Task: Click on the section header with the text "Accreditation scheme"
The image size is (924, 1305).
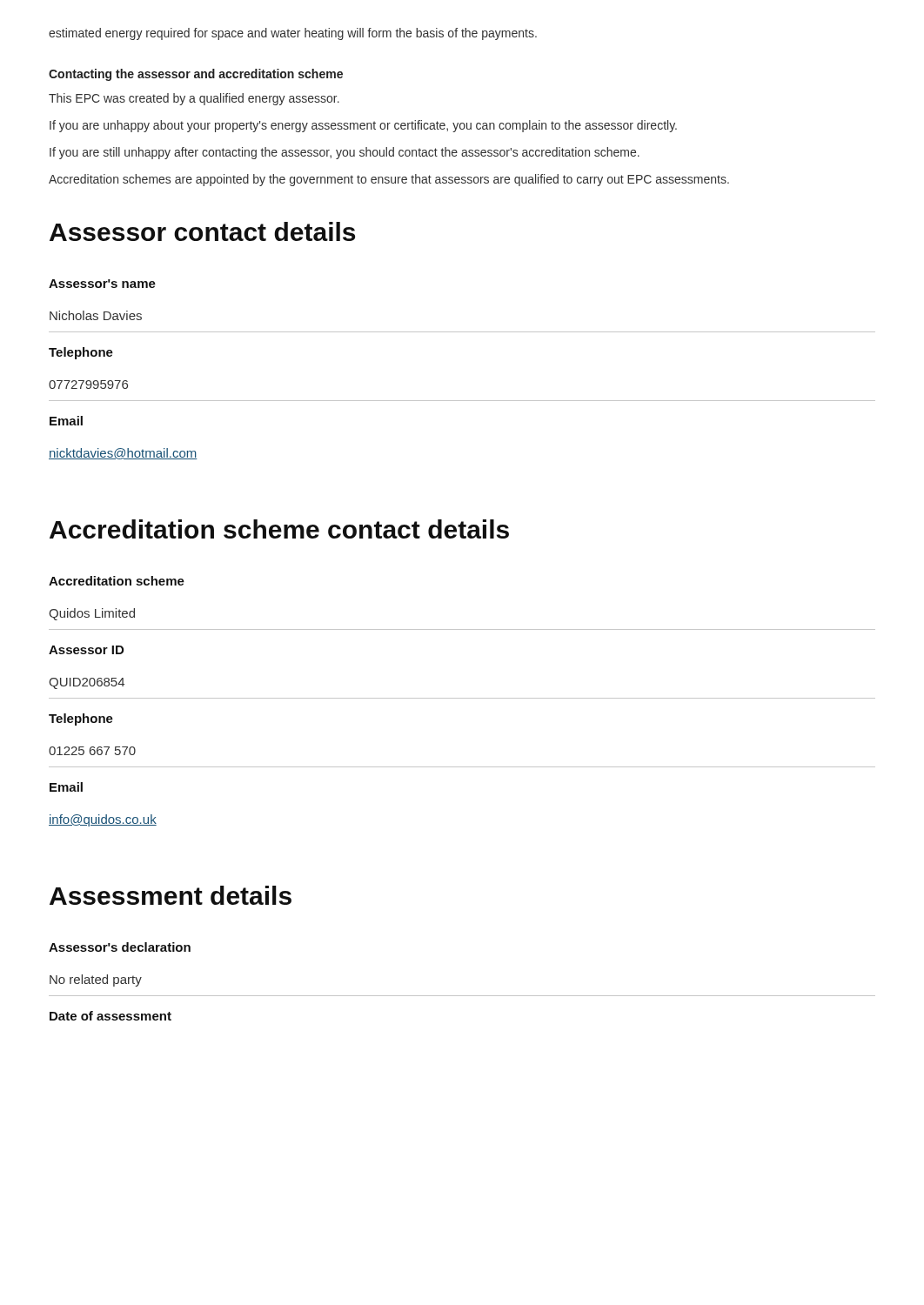Action: [117, 581]
